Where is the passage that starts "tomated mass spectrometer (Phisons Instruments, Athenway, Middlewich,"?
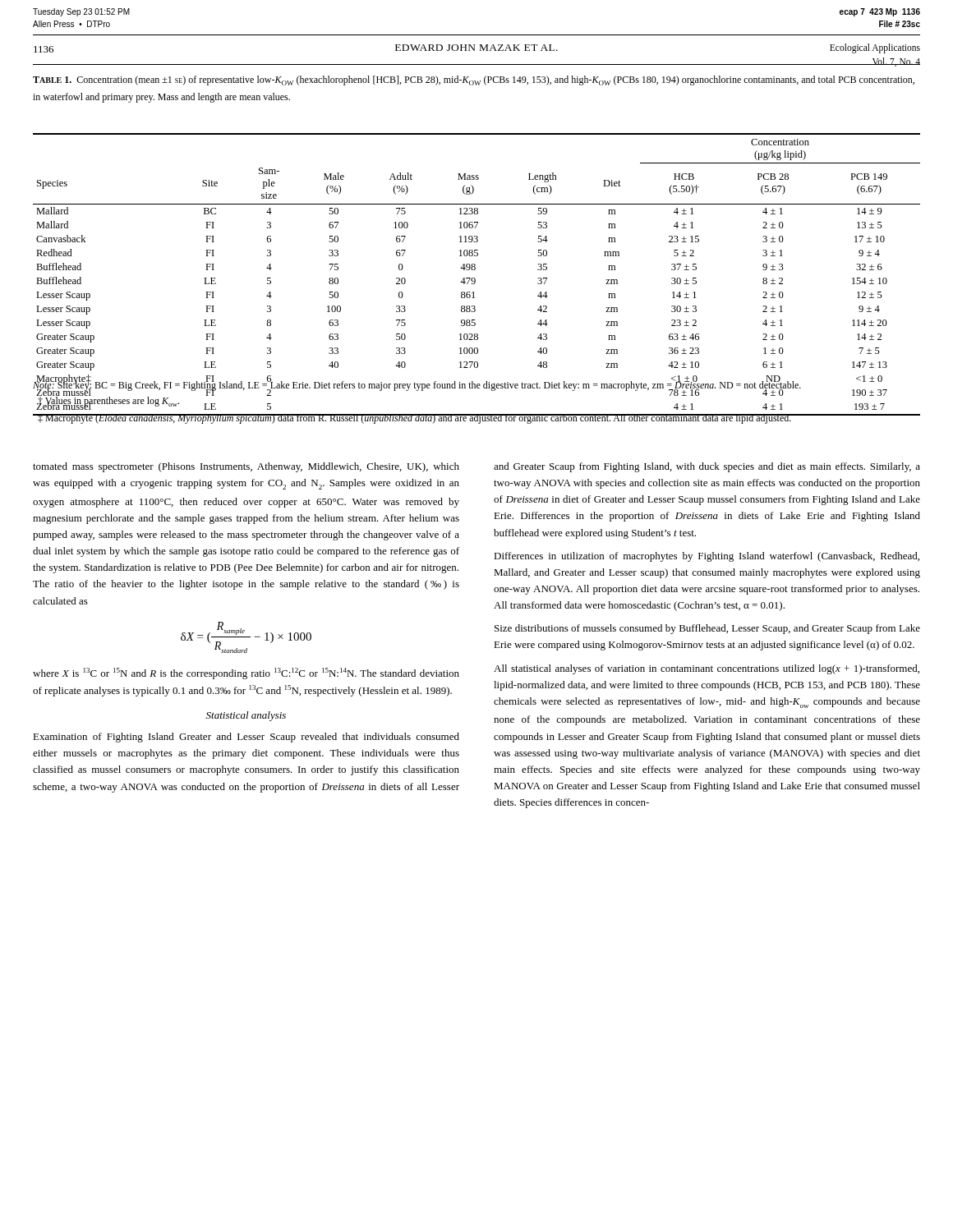 click(x=246, y=534)
